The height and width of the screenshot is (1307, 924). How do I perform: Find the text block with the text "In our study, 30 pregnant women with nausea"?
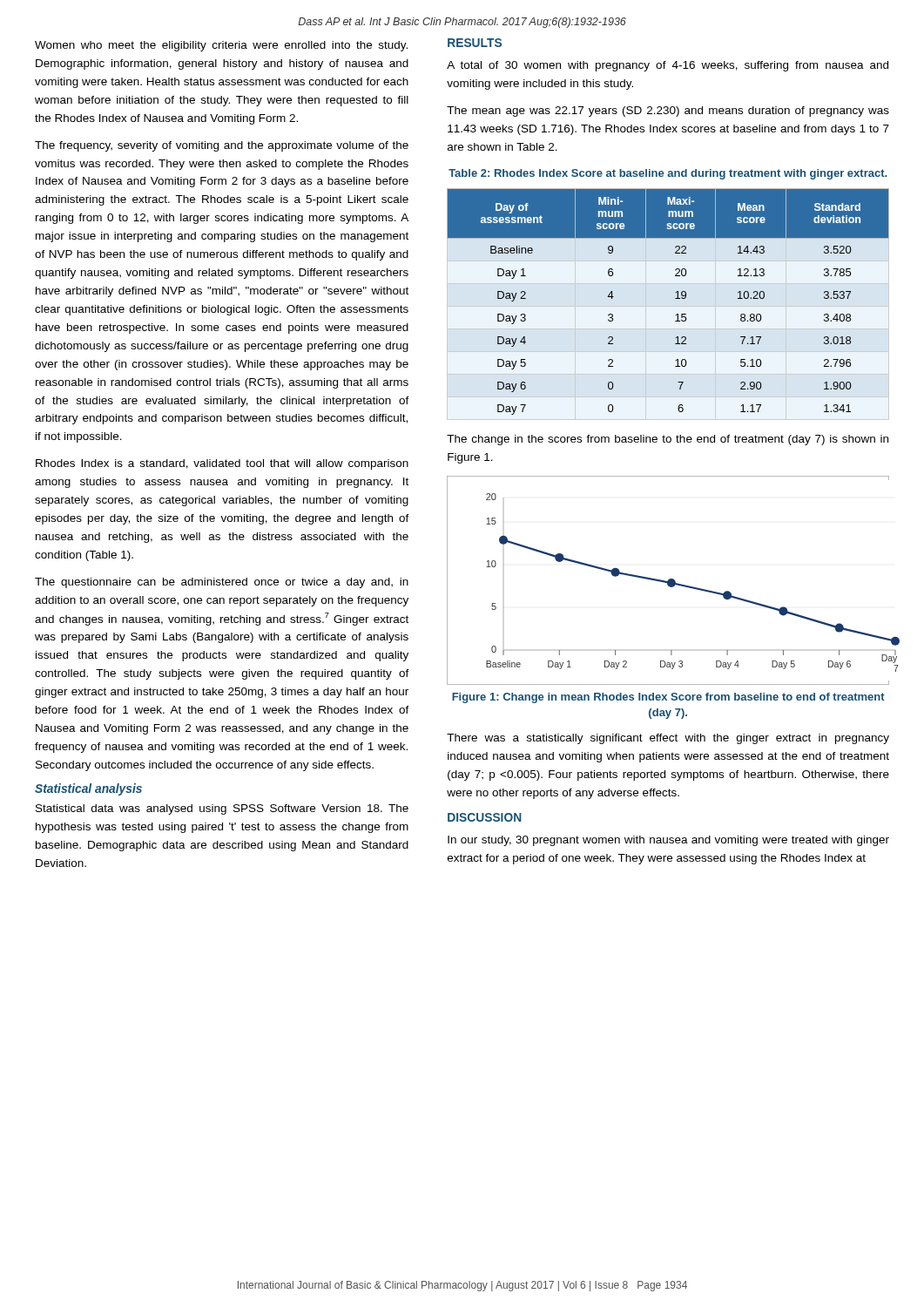(668, 849)
